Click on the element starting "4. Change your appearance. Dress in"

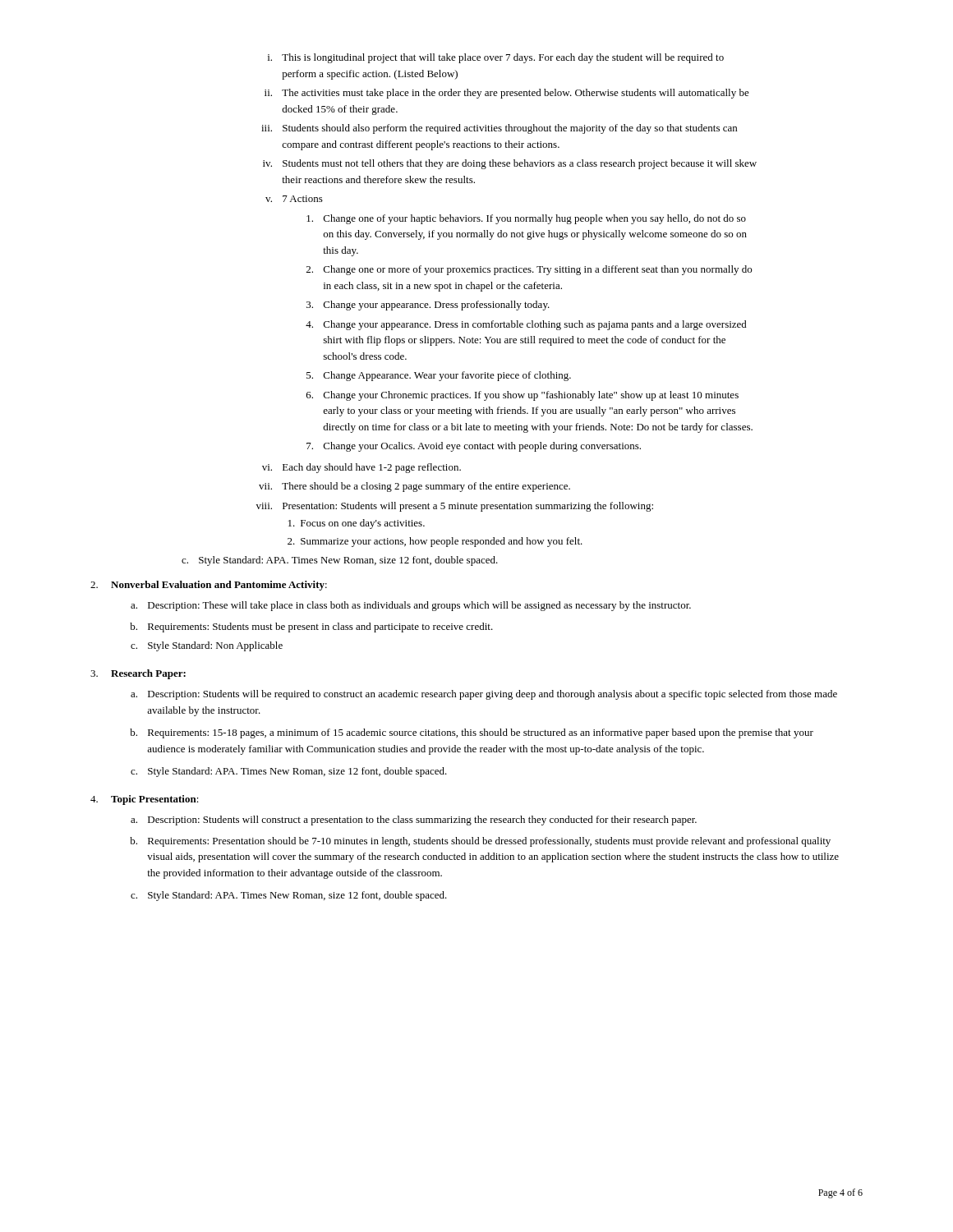point(530,340)
